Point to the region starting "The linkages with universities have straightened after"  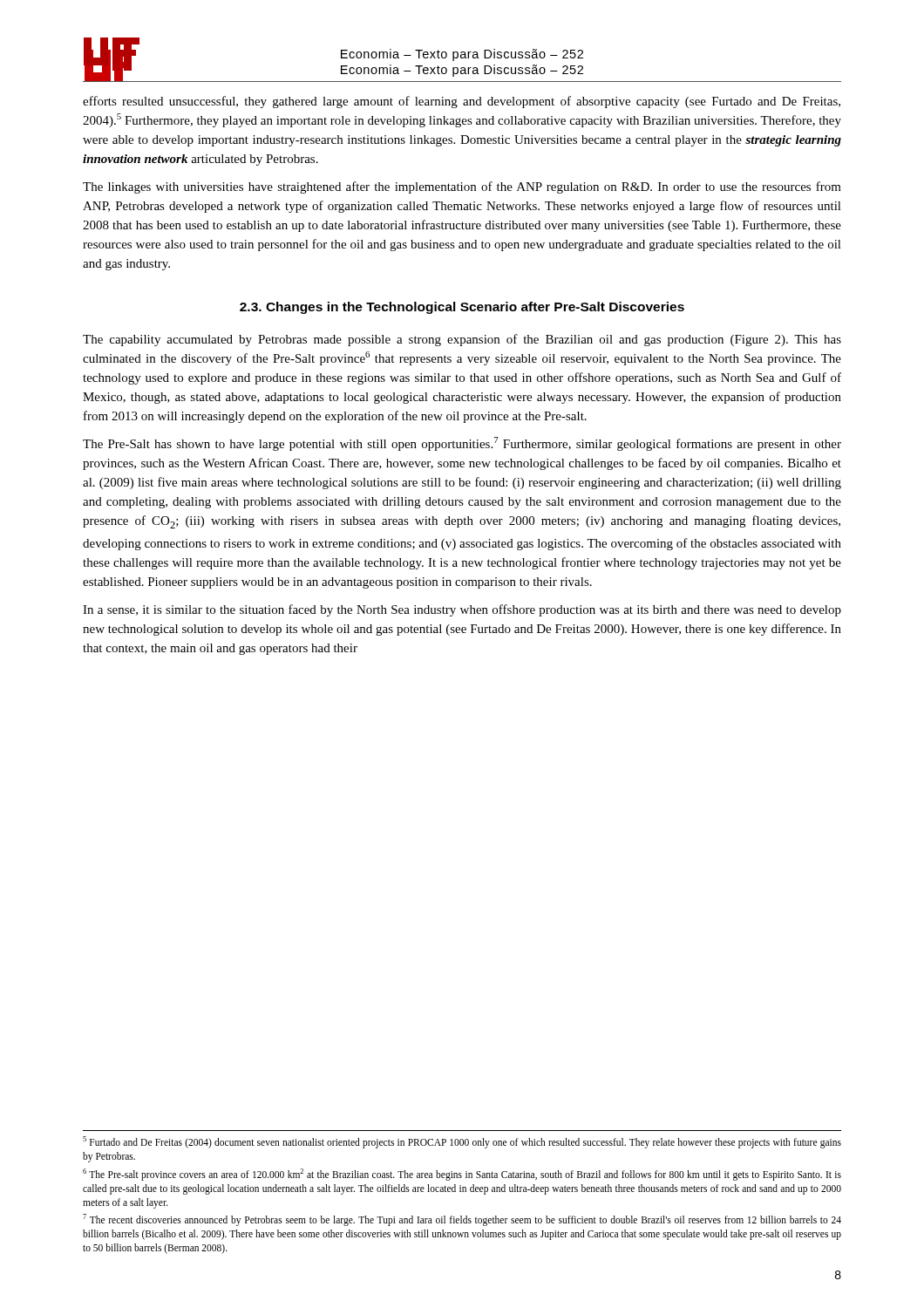pos(462,225)
